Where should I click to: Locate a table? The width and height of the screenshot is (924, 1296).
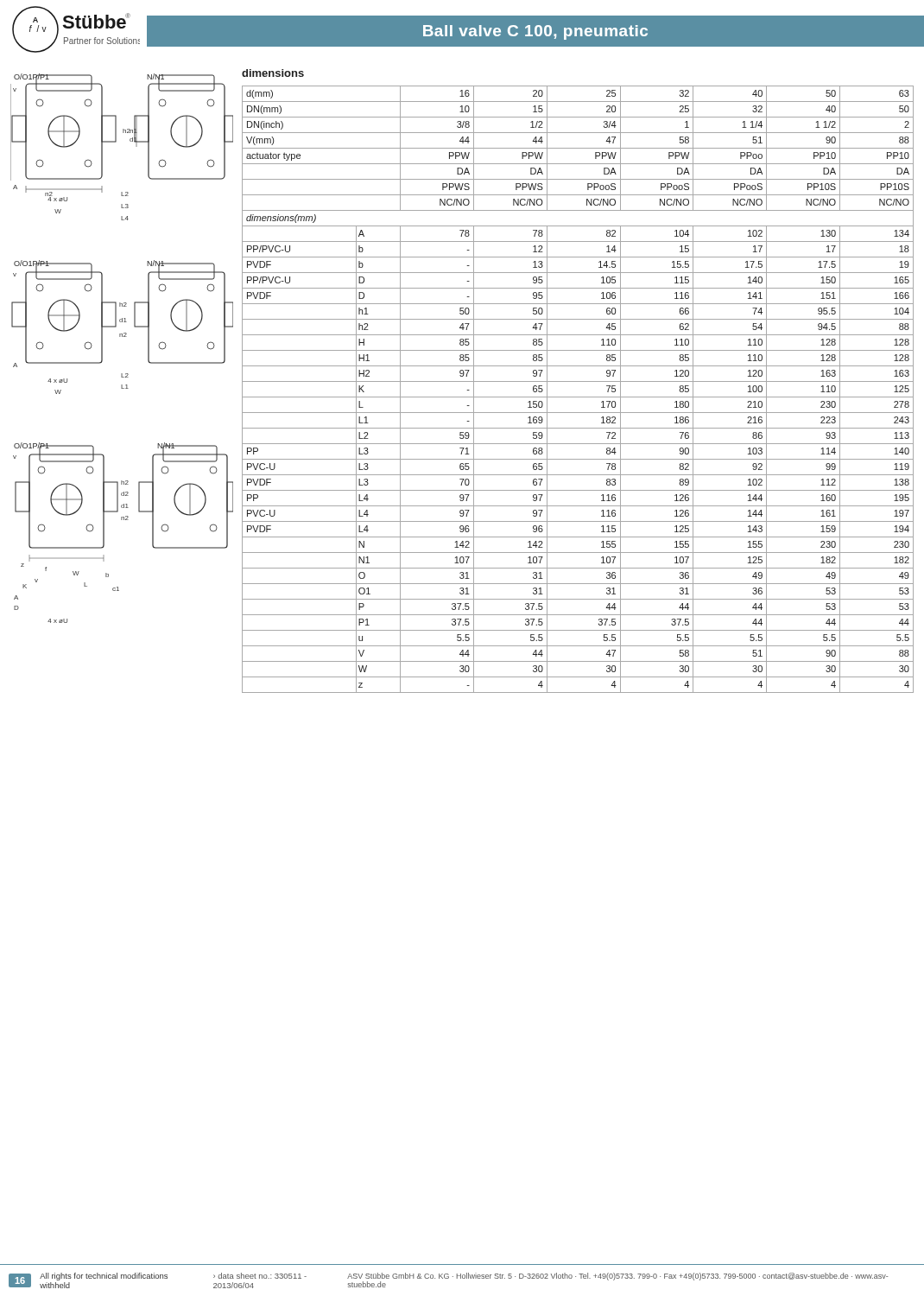(578, 389)
